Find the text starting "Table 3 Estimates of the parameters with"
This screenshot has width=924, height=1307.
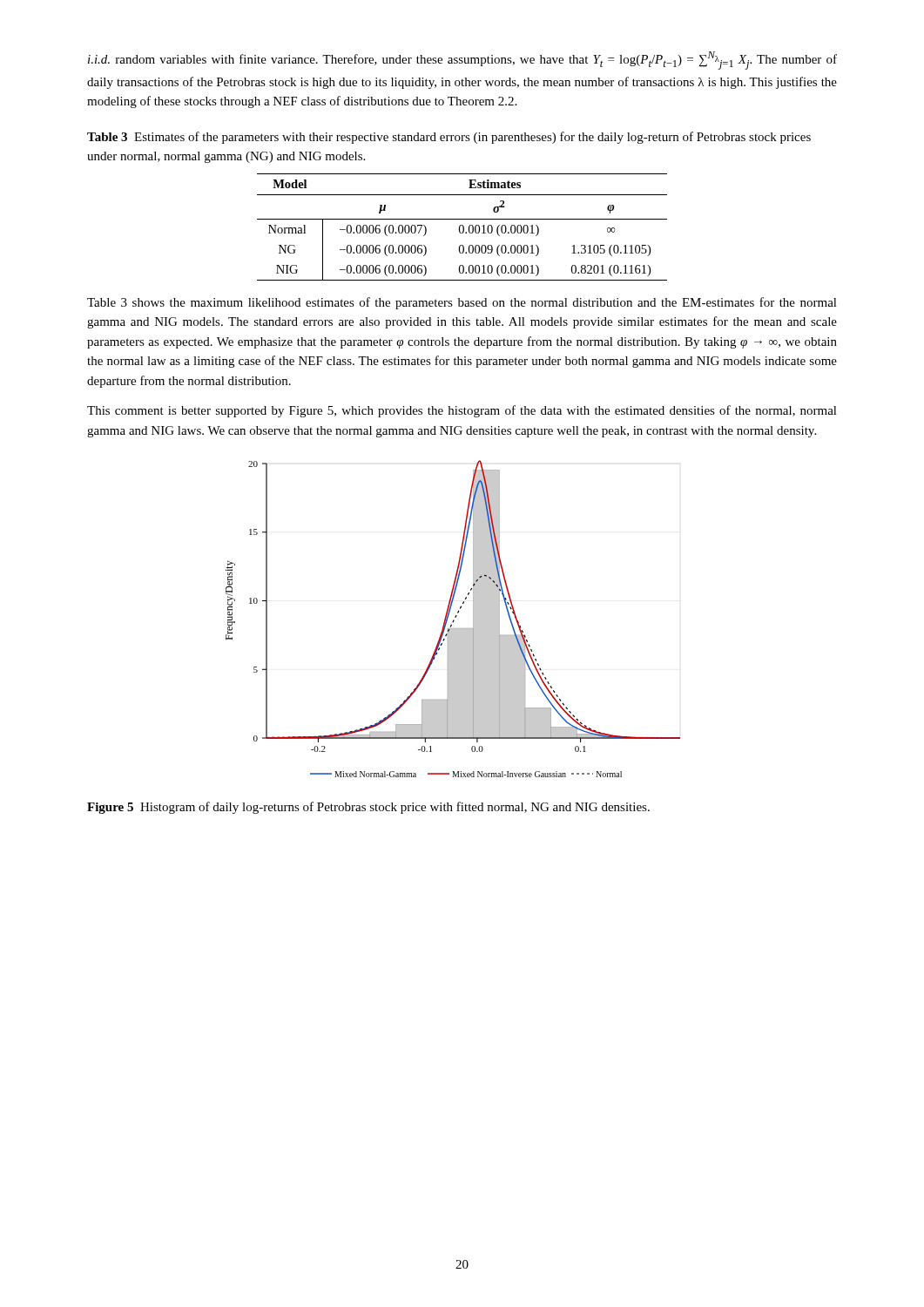point(449,146)
